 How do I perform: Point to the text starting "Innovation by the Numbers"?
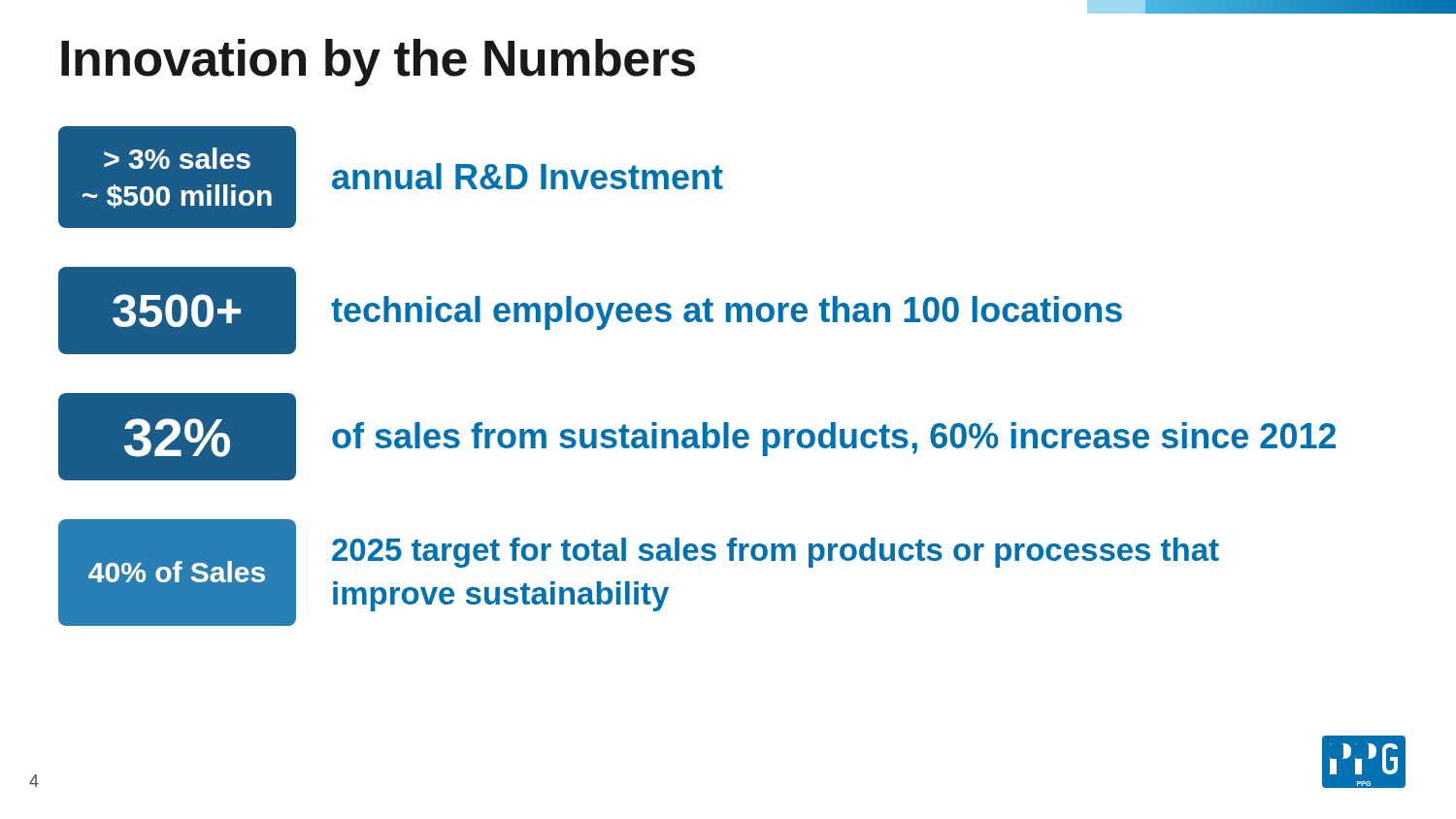tap(377, 58)
